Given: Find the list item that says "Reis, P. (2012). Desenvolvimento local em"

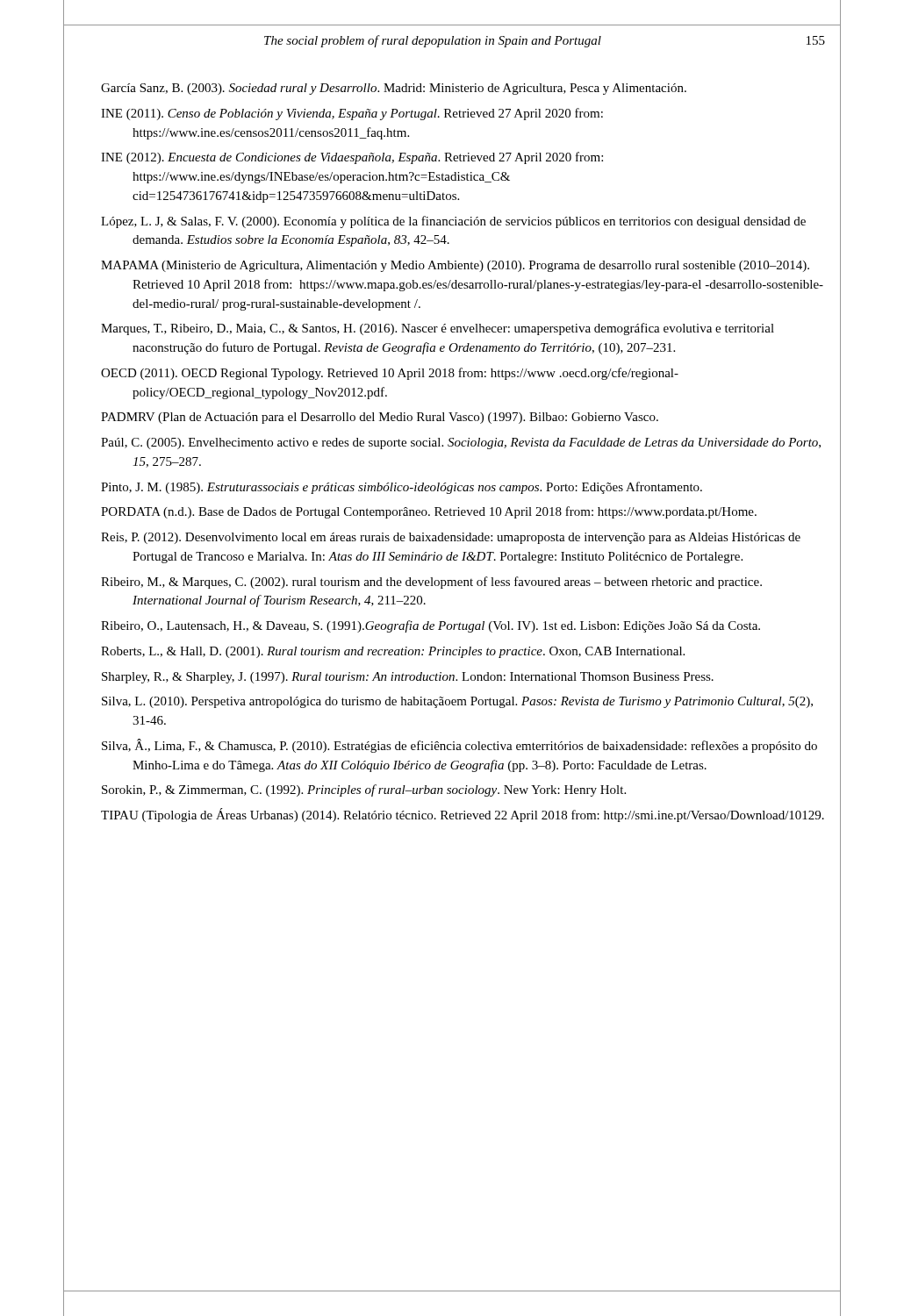Looking at the screenshot, I should pyautogui.click(x=451, y=546).
